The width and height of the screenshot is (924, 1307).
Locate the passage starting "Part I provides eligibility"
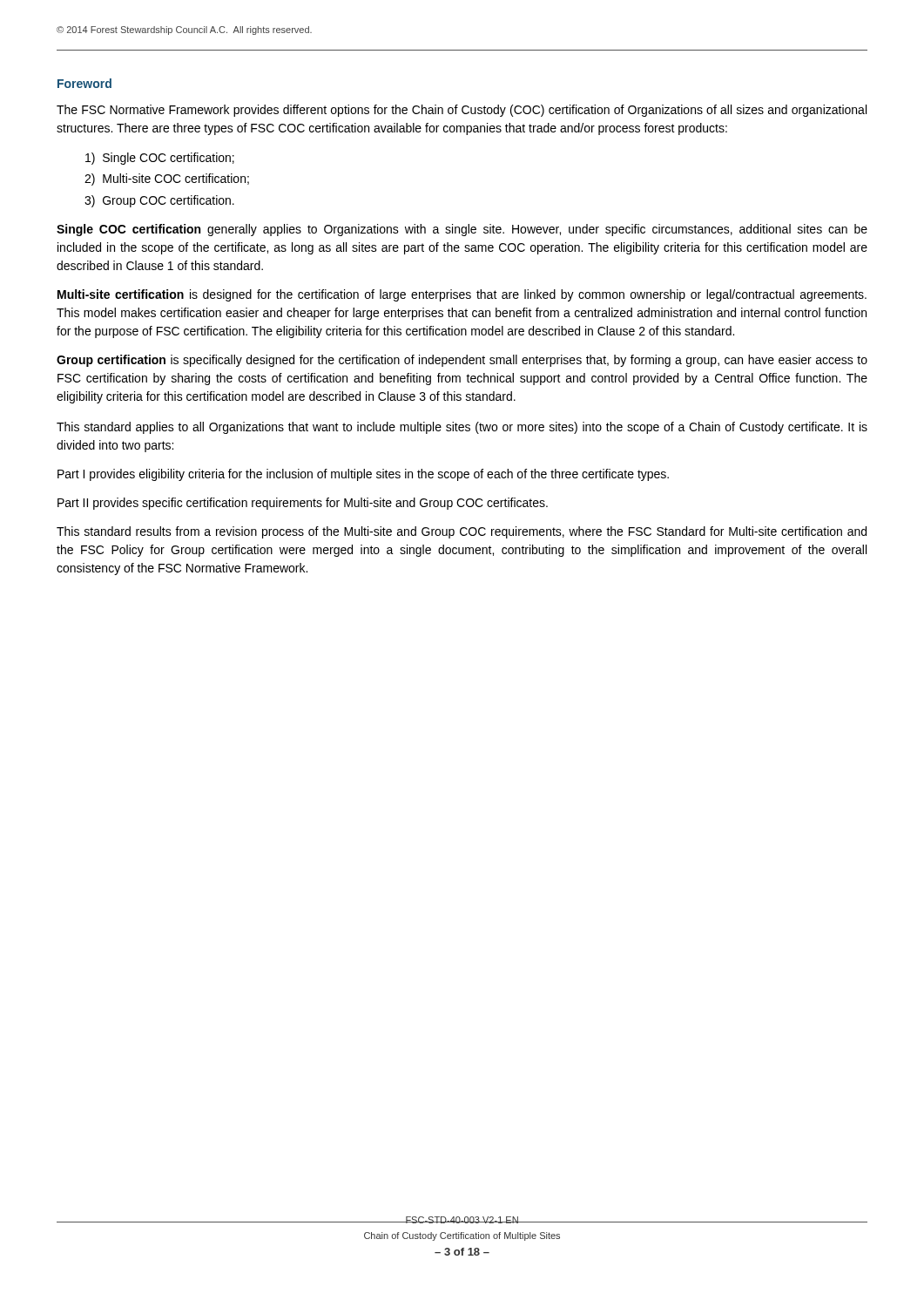pos(462,475)
